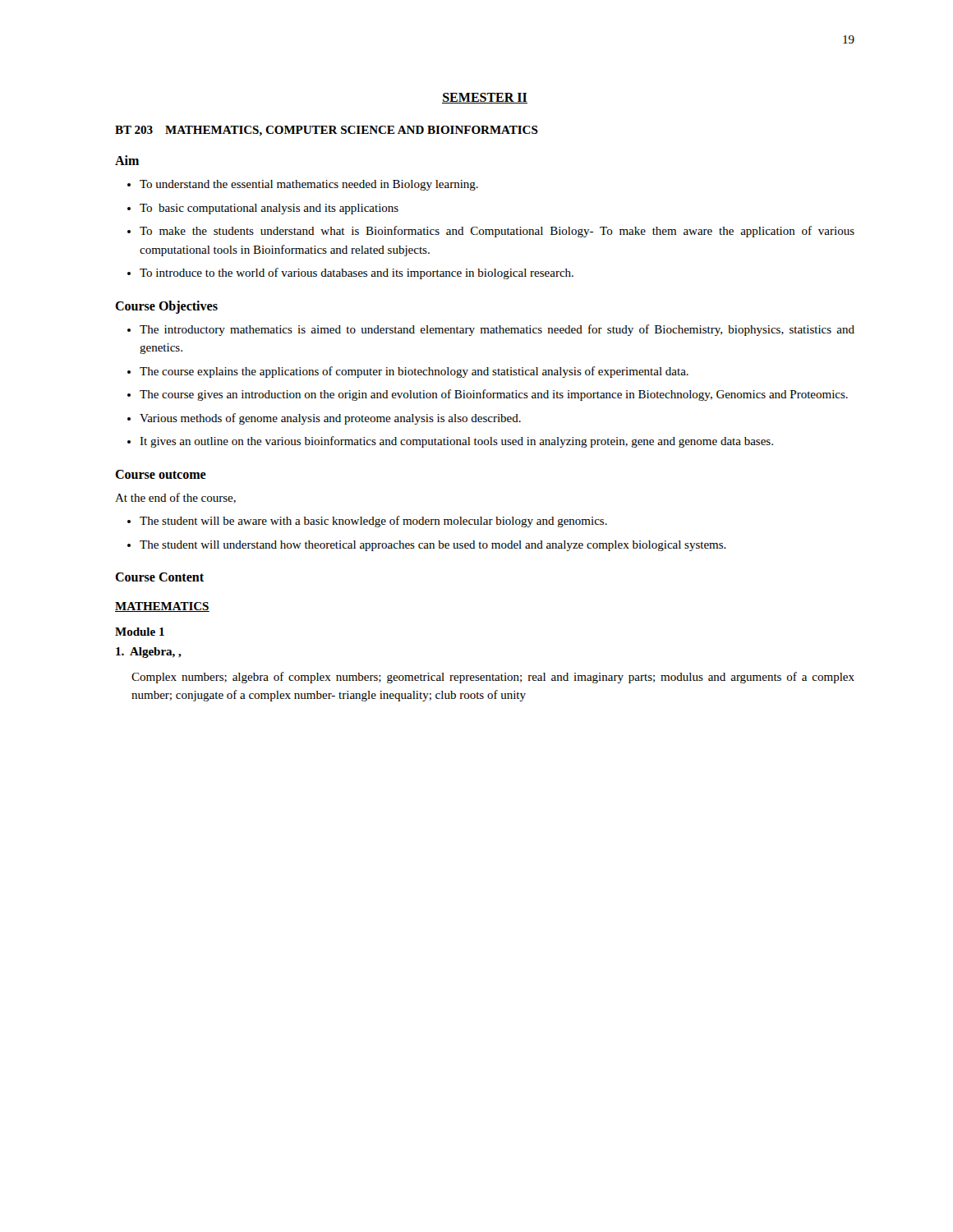953x1232 pixels.
Task: Click on the passage starting "The course gives an"
Action: pyautogui.click(x=494, y=394)
